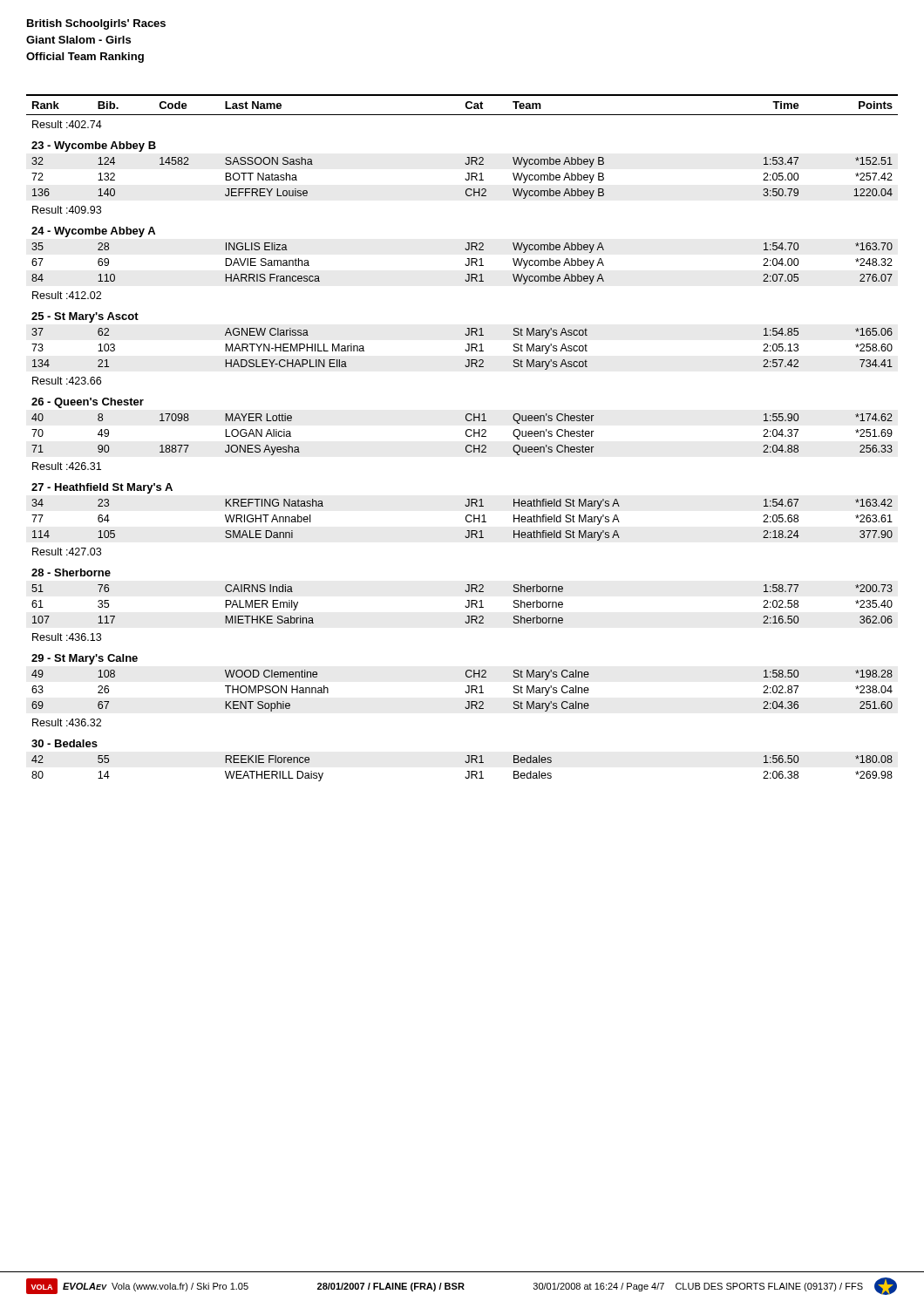Select the block starting "British Schoolgirls' Races"
This screenshot has width=924, height=1308.
[x=96, y=40]
